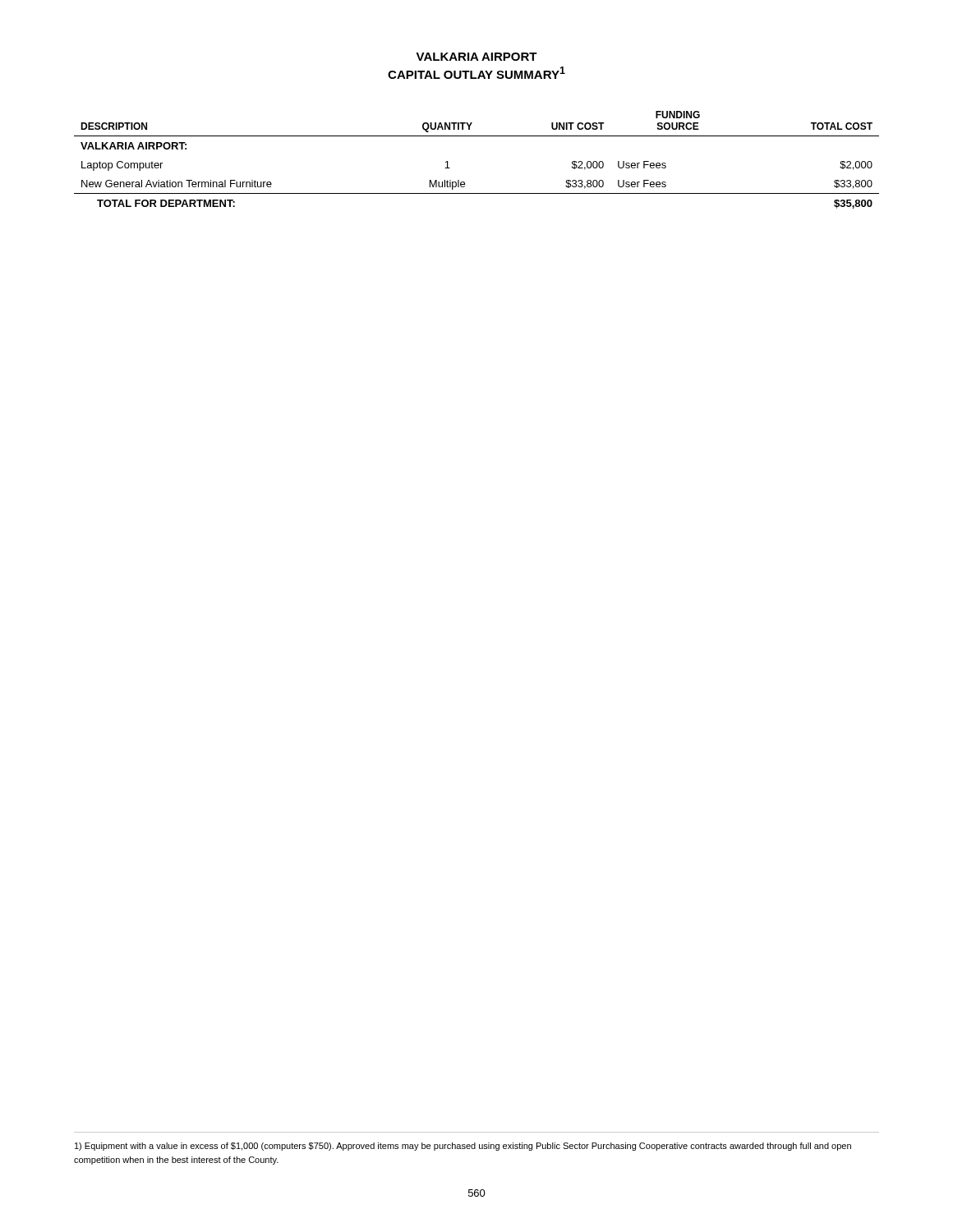Locate the table with the text "TOTAL COST"
This screenshot has height=1232, width=953.
476,159
